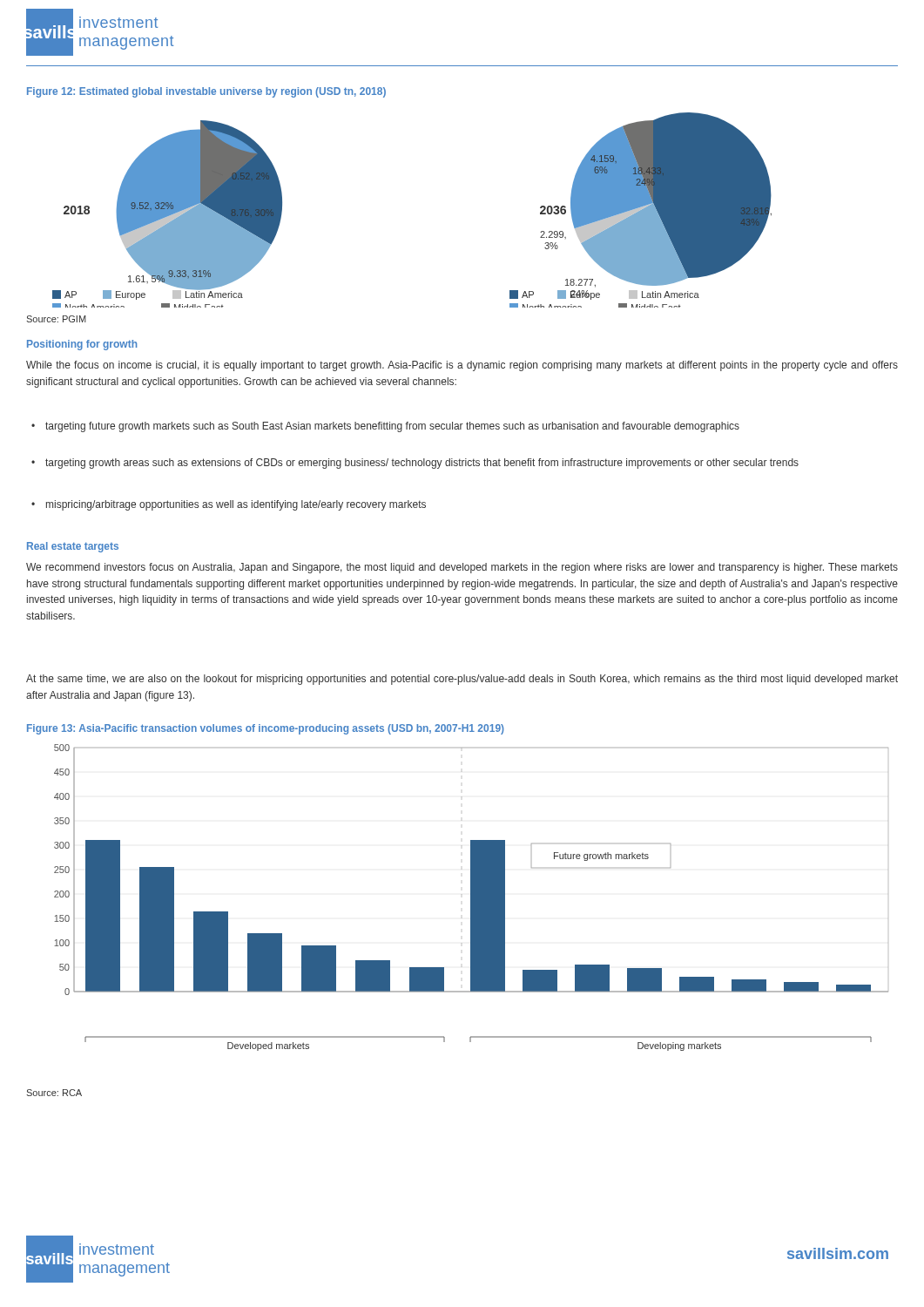Image resolution: width=924 pixels, height=1307 pixels.
Task: Find the caption on this page that starts "Figure 12: Estimated global"
Action: pos(206,91)
